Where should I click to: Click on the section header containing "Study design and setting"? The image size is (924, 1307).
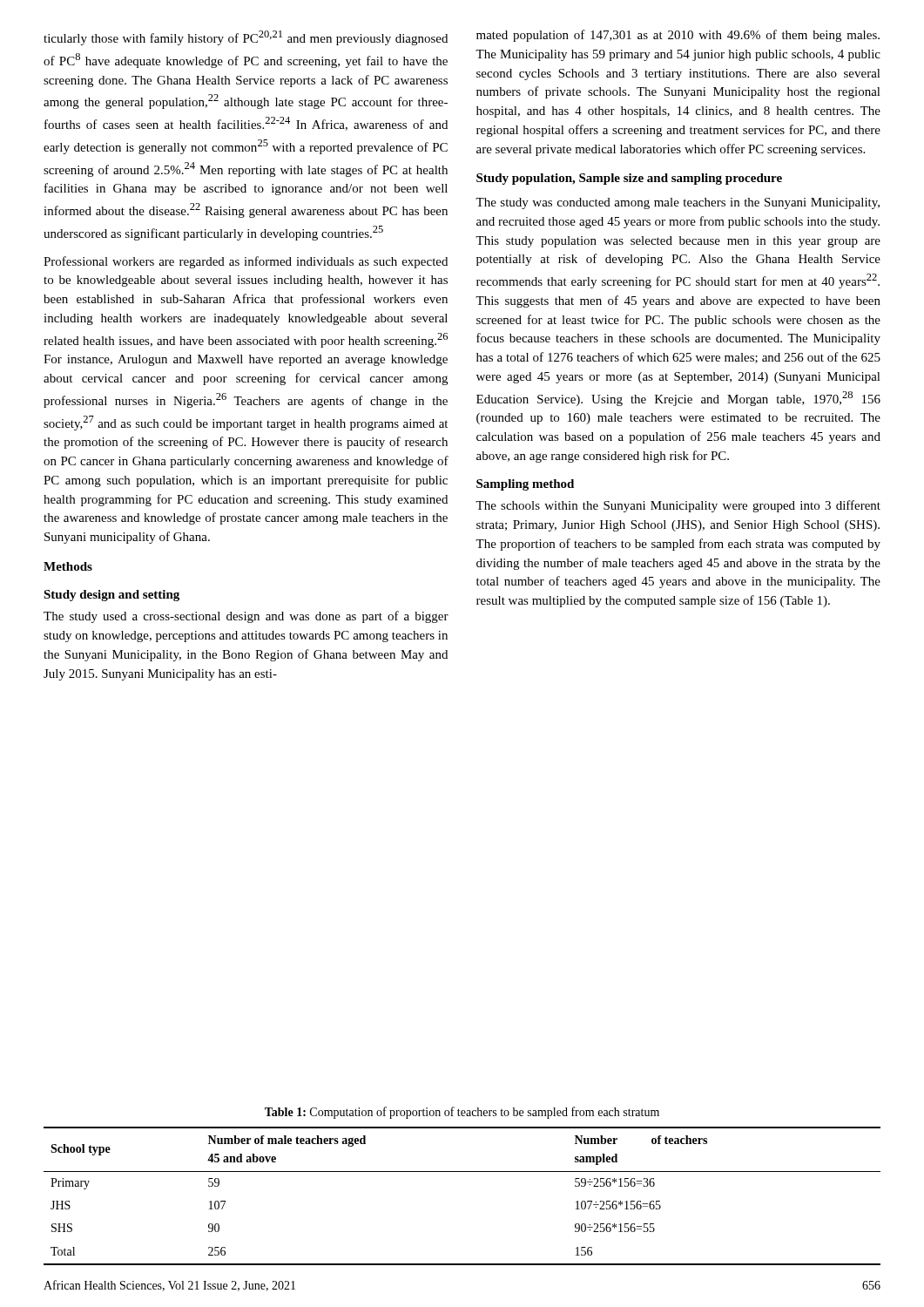(112, 594)
